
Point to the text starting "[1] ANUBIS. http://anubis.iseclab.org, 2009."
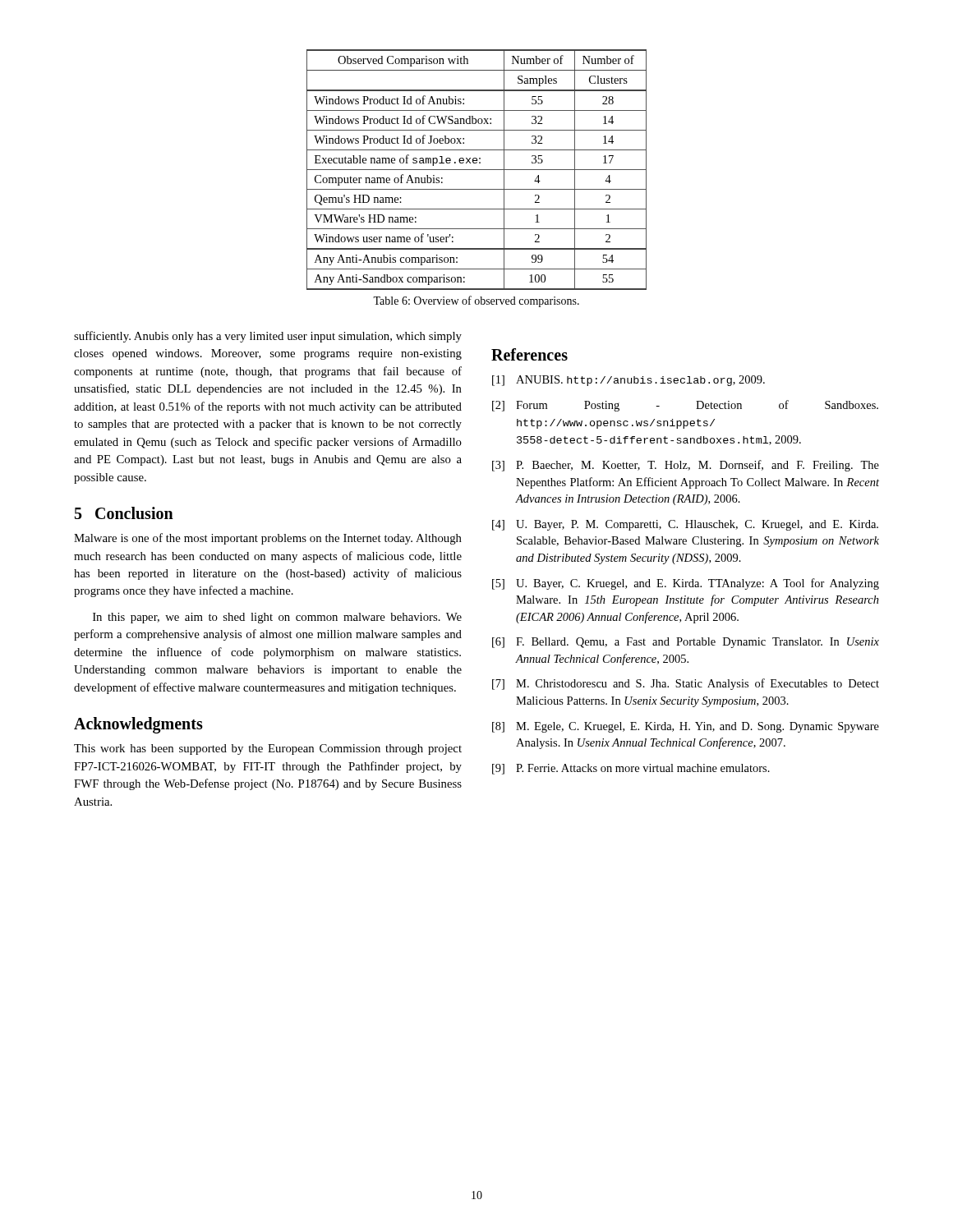(685, 380)
